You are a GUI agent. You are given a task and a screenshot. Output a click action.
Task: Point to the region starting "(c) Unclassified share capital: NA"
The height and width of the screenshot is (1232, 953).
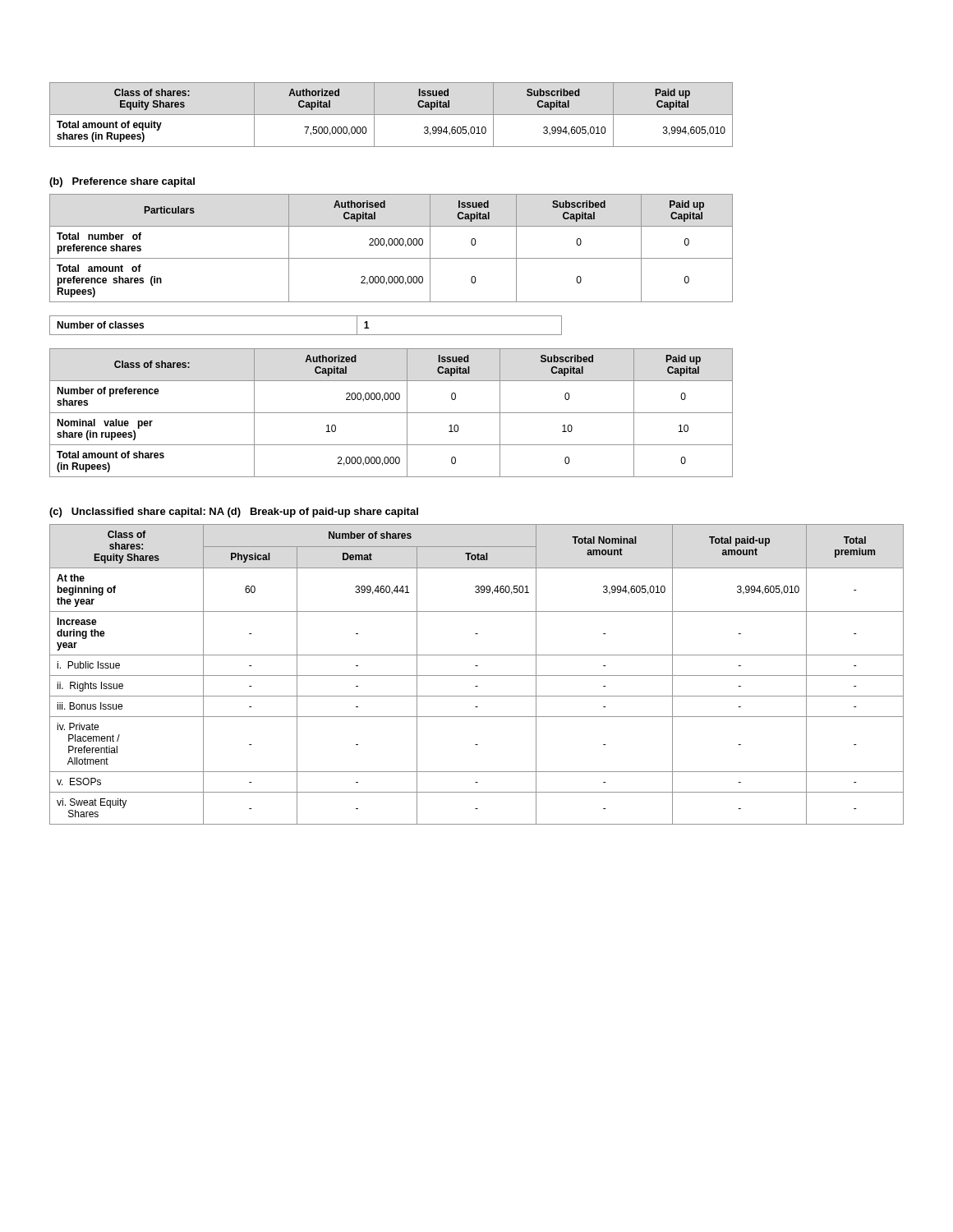(137, 511)
